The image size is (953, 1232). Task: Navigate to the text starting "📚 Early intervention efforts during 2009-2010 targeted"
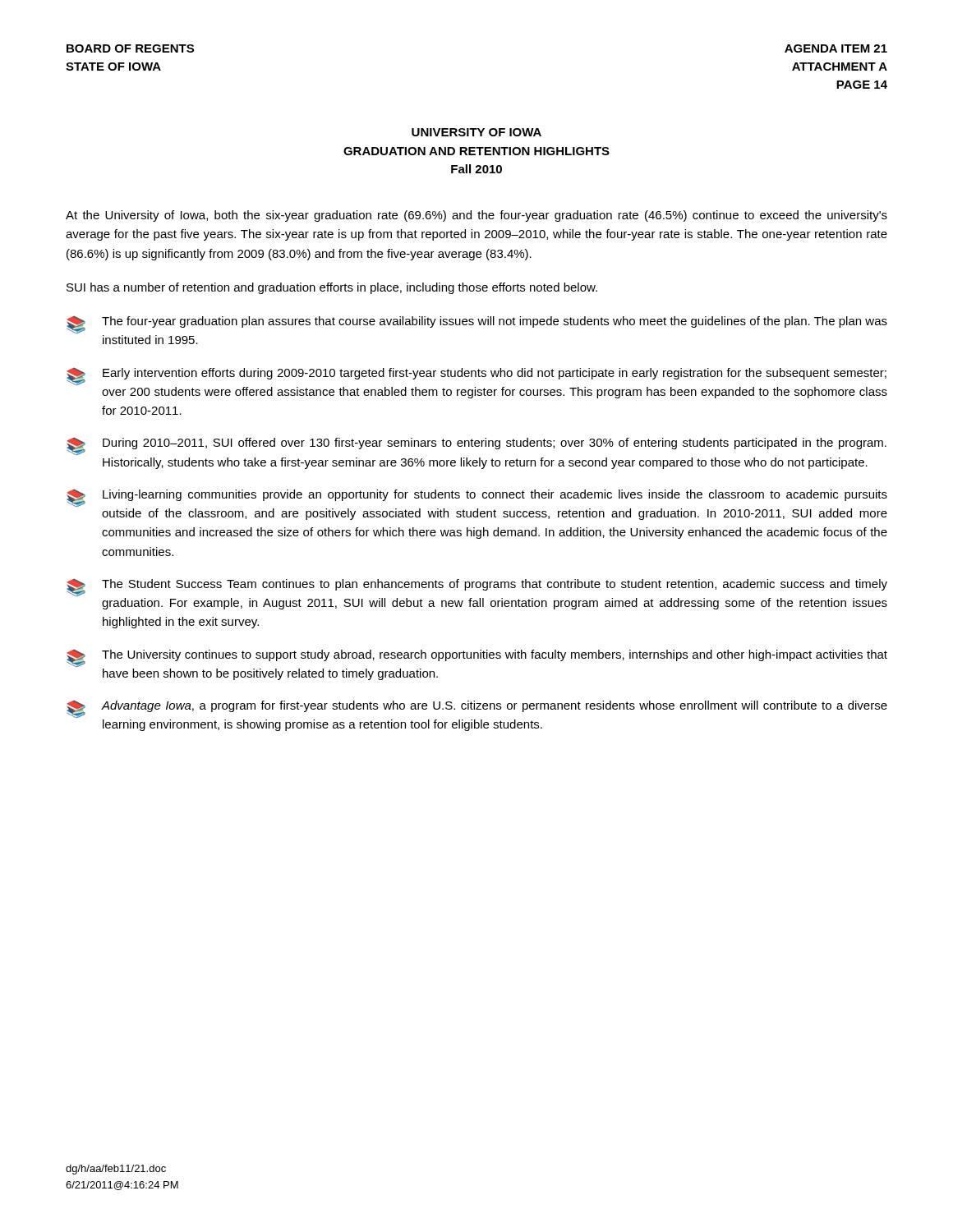point(476,391)
